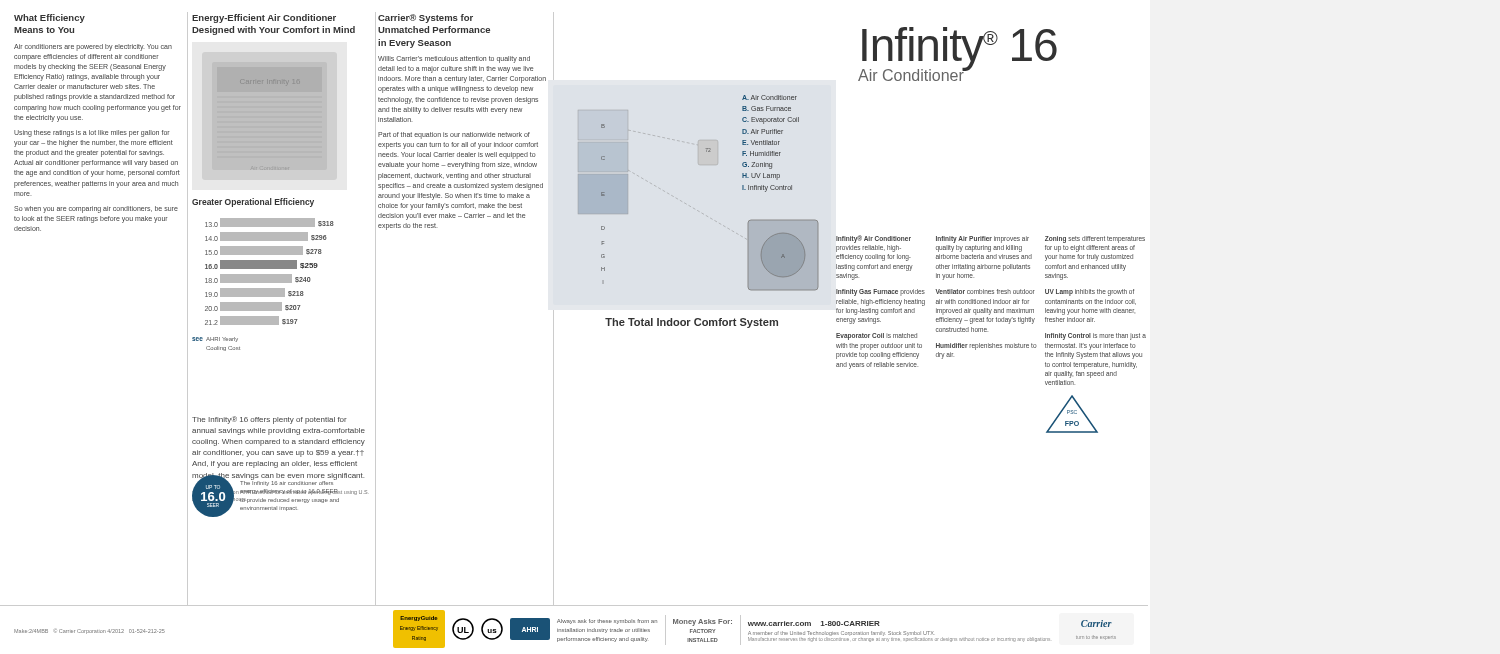Select the text block containing "UV Lamp inhibits the growth of contaminants"
Screen dimensions: 654x1500
pyautogui.click(x=1095, y=306)
